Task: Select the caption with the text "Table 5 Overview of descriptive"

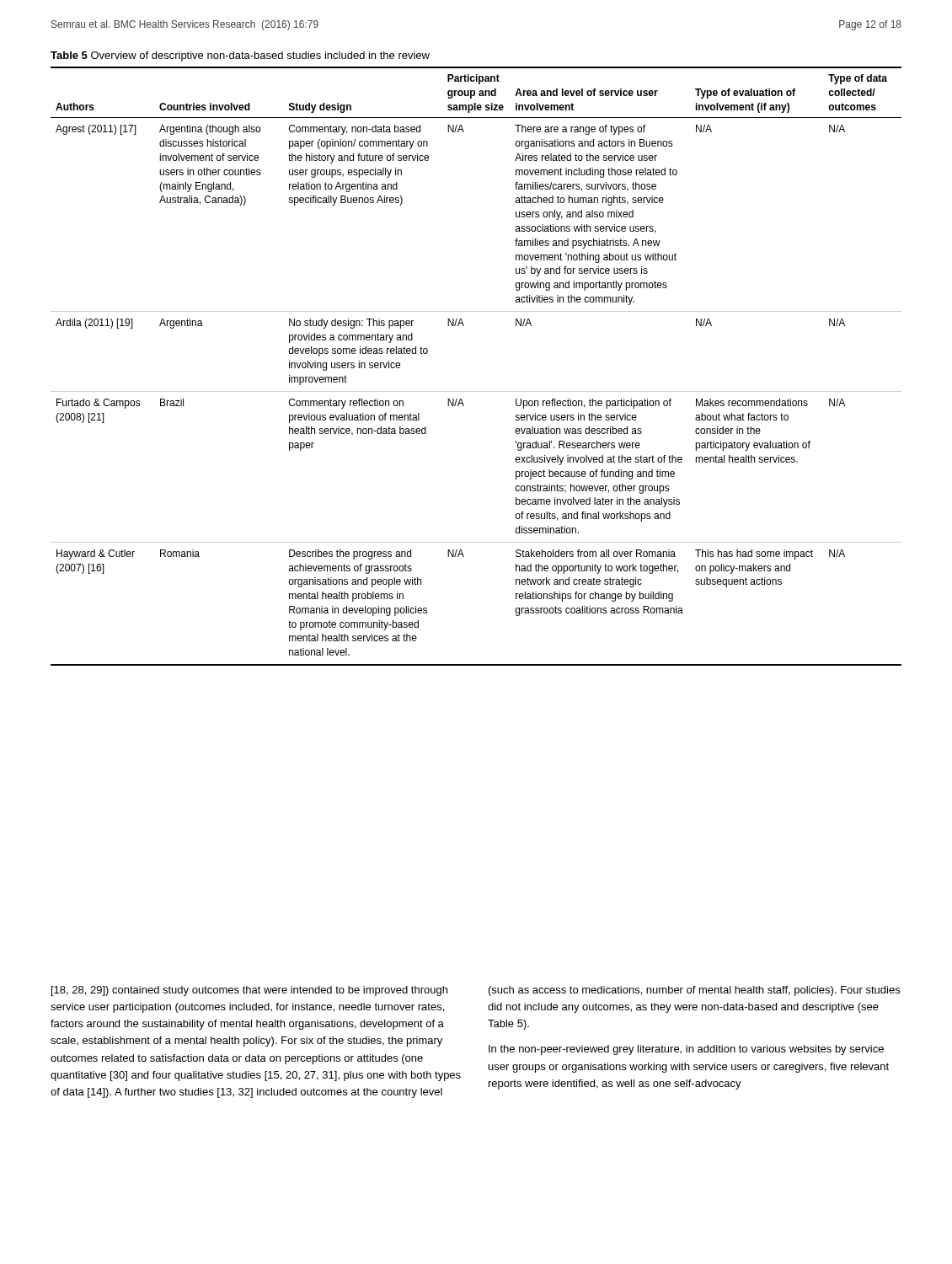Action: (240, 55)
